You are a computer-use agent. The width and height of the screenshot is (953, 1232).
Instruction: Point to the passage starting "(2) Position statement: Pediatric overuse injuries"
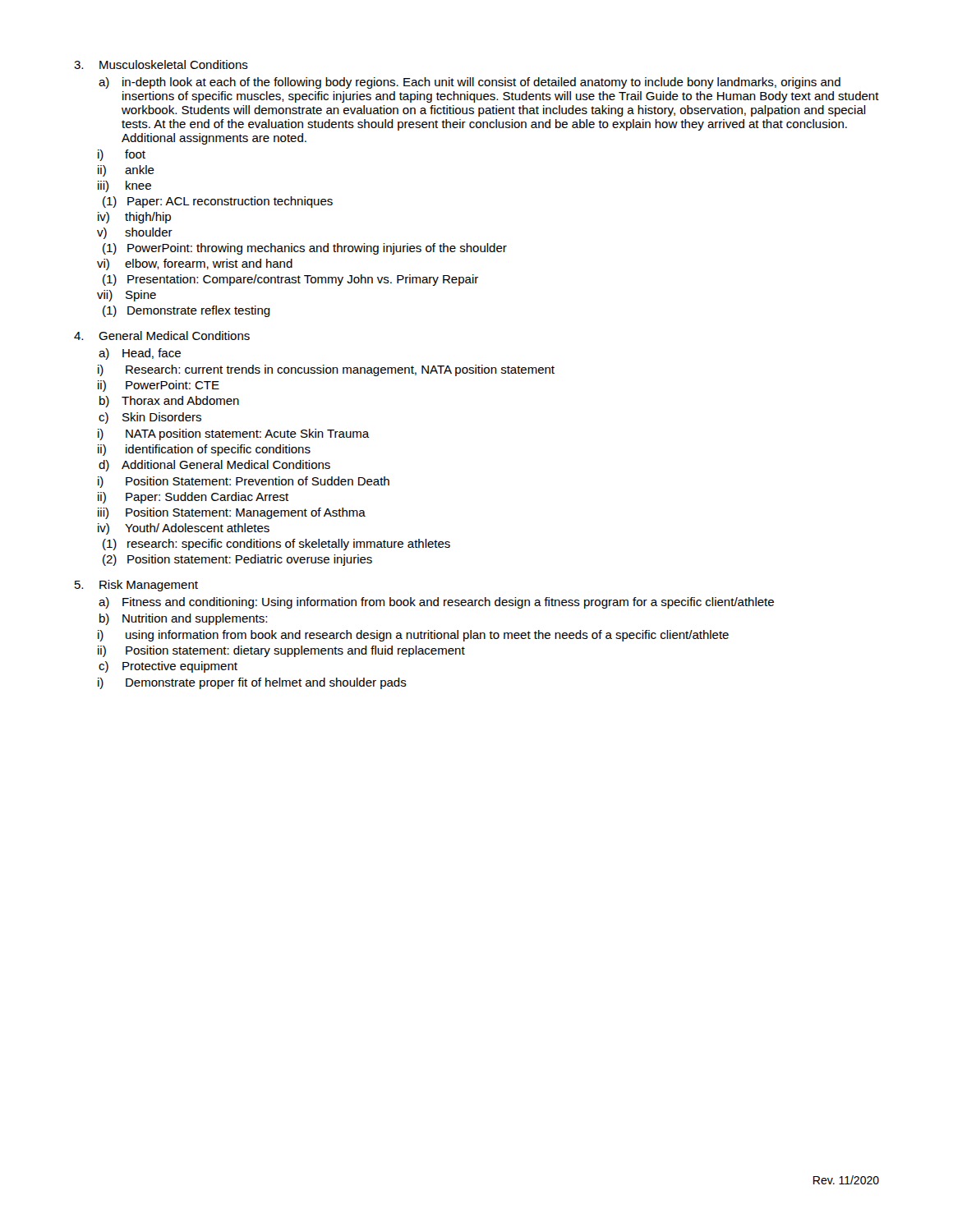click(237, 560)
